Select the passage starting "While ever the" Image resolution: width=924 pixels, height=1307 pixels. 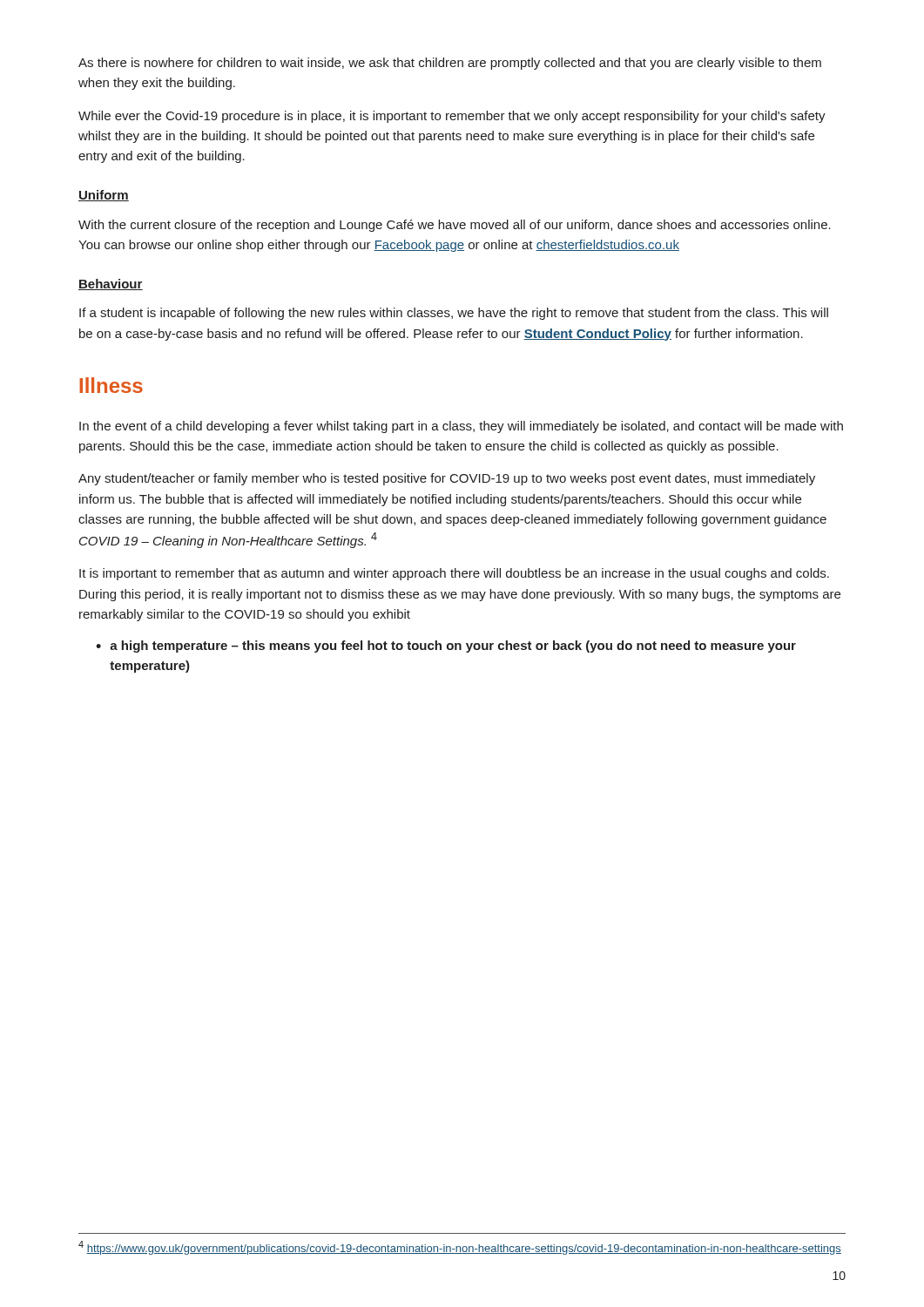(x=462, y=135)
